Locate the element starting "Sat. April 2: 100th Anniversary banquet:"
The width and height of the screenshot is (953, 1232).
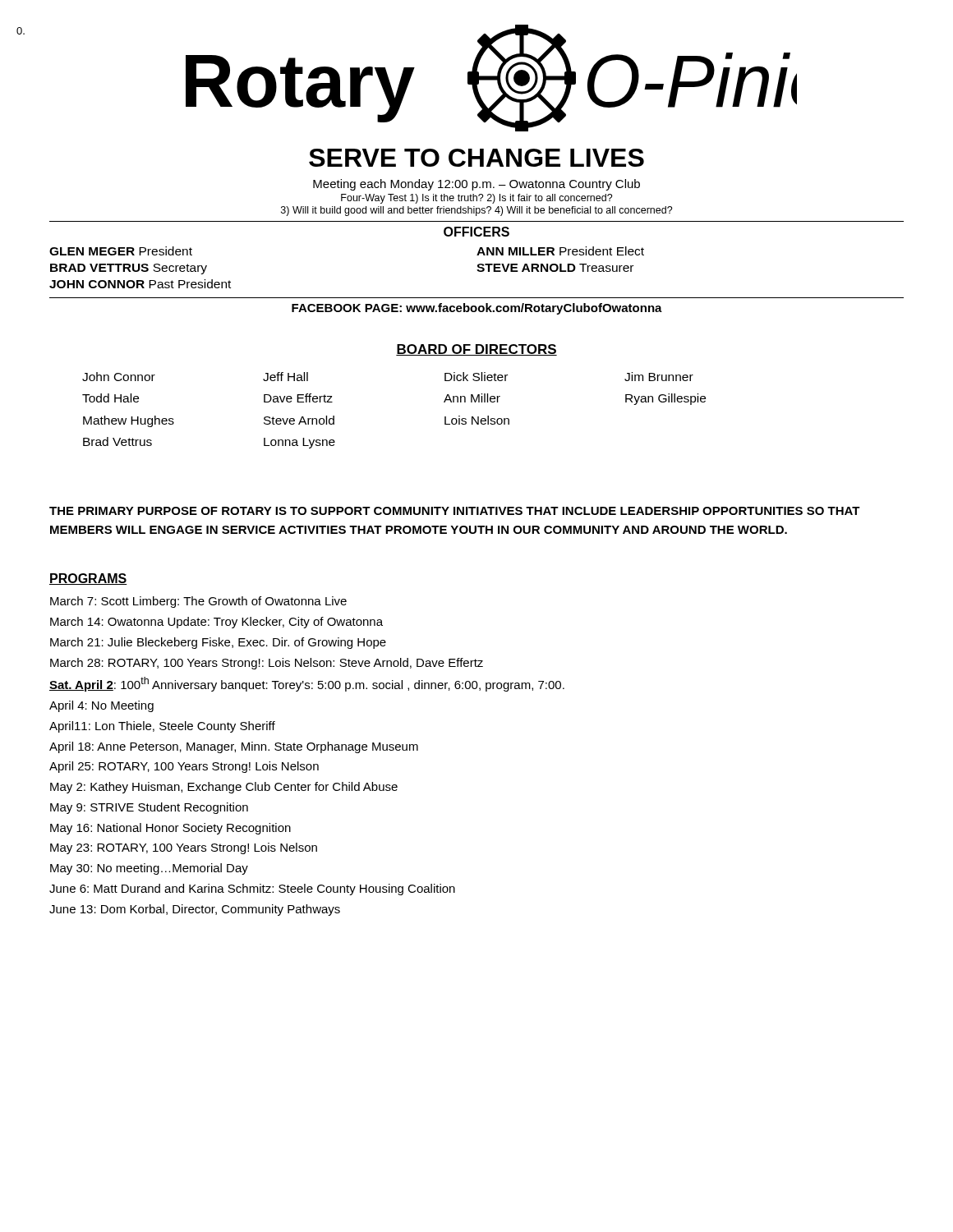(x=307, y=684)
